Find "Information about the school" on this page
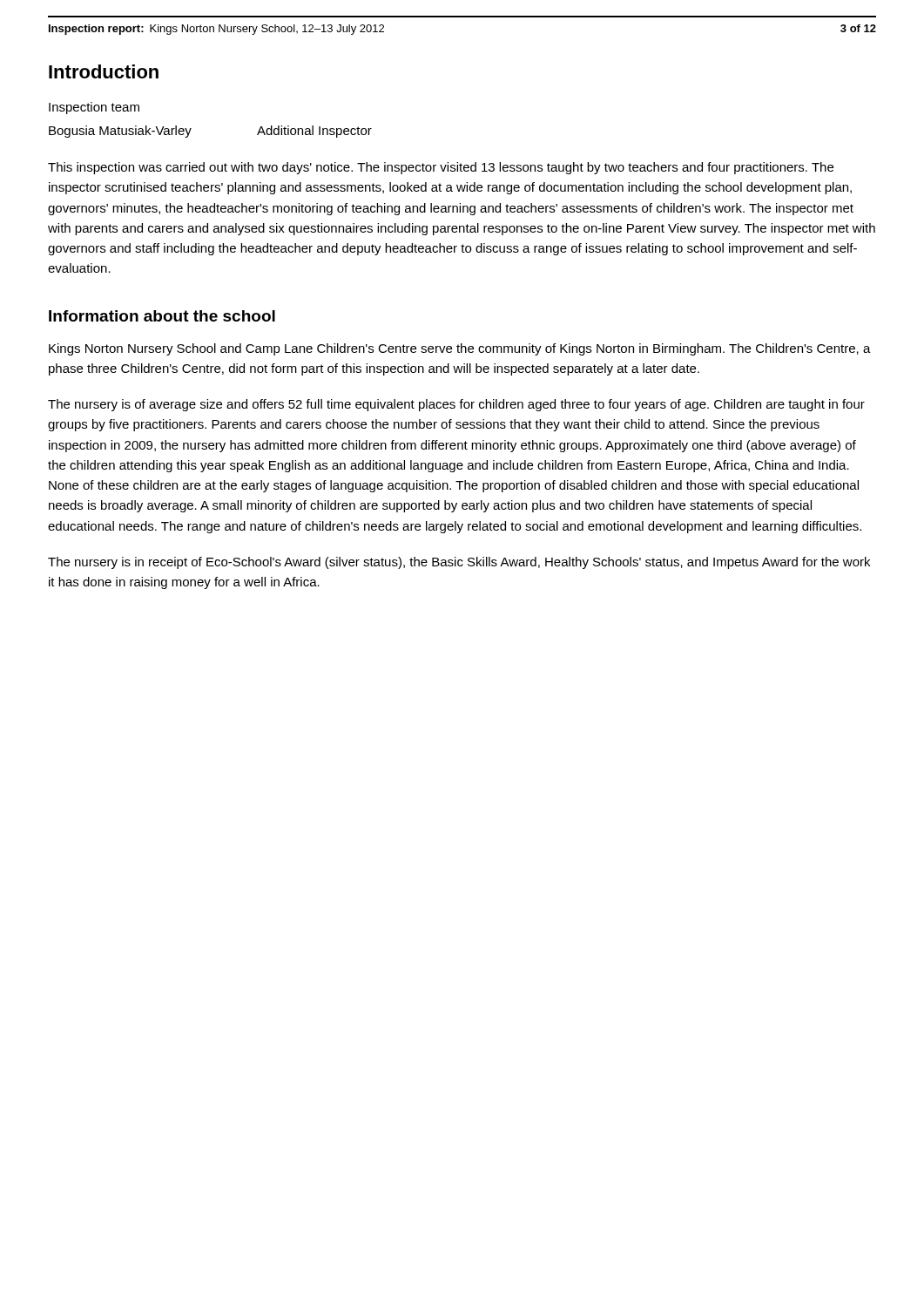The height and width of the screenshot is (1307, 924). tap(162, 315)
